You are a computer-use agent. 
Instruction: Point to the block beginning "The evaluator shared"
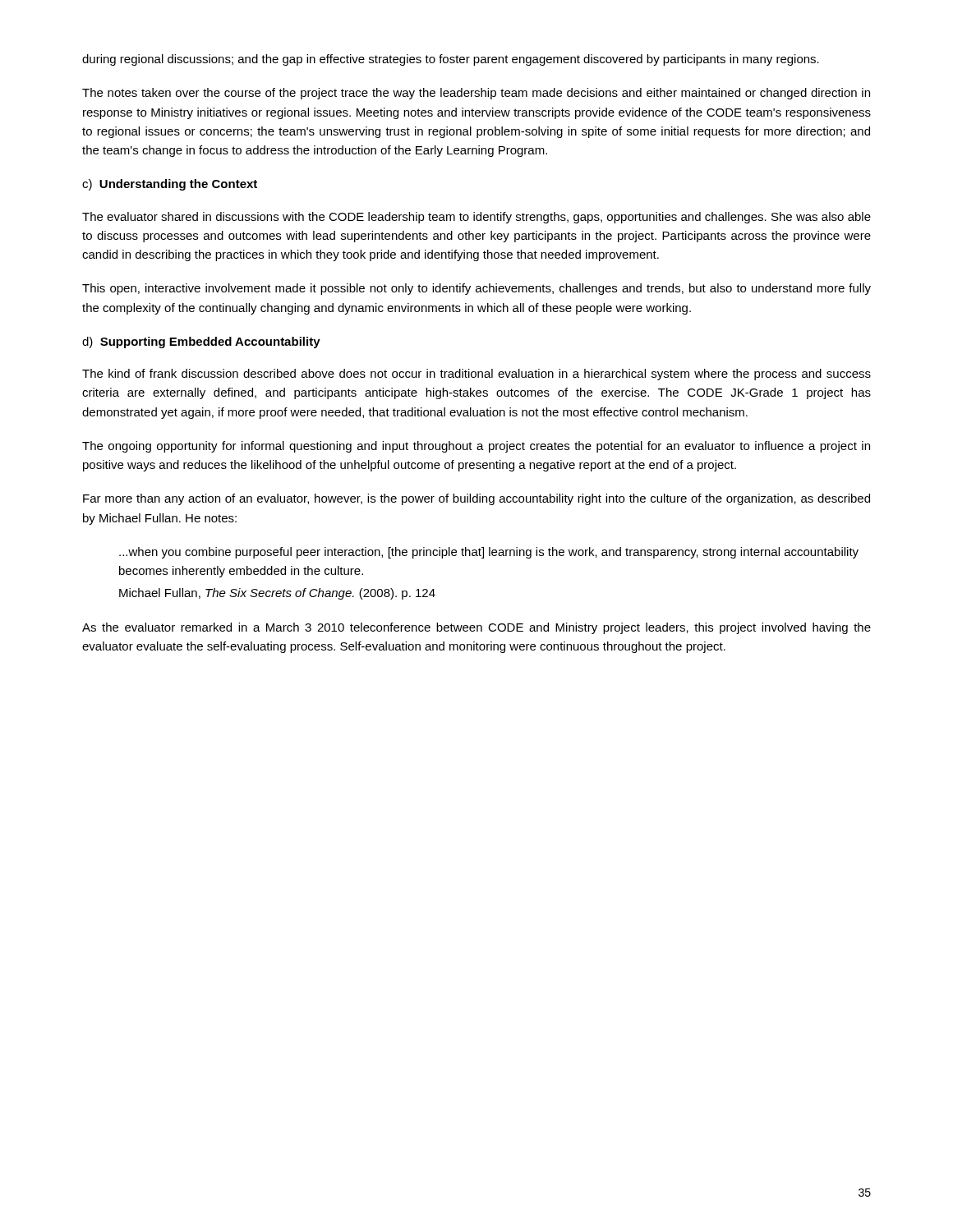pos(476,235)
